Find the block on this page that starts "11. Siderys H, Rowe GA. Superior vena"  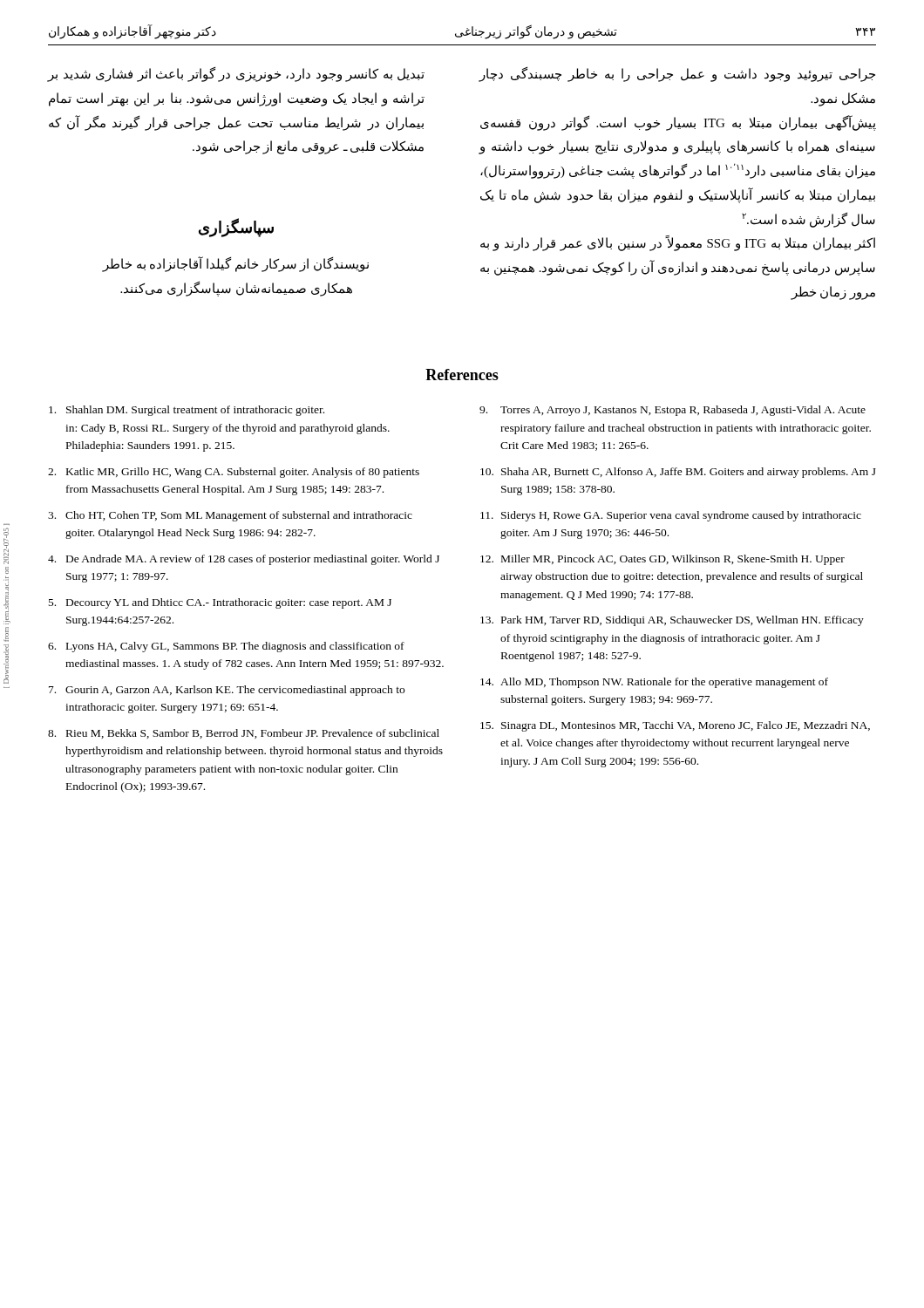tap(678, 524)
